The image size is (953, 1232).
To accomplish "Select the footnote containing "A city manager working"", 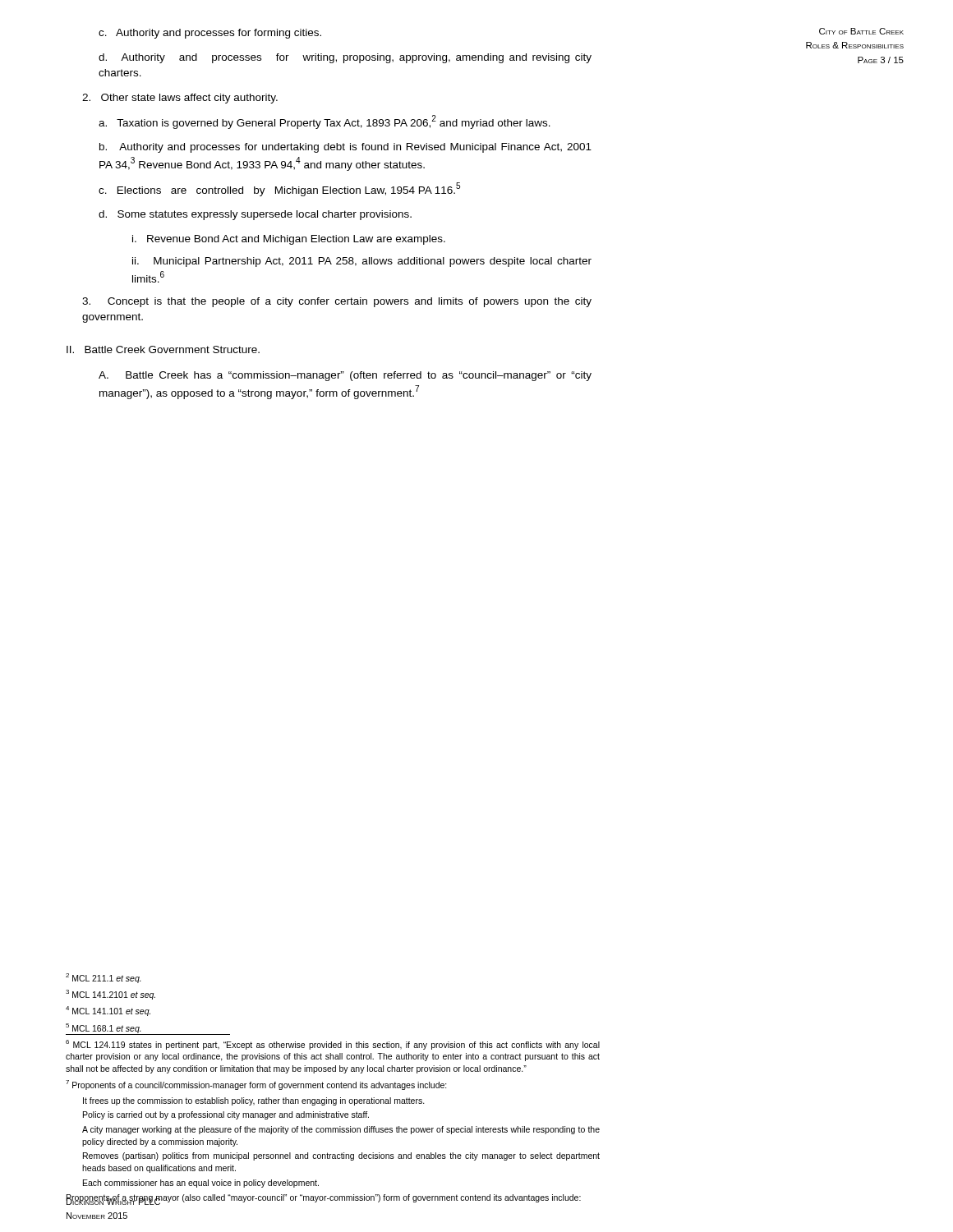I will click(x=341, y=1135).
